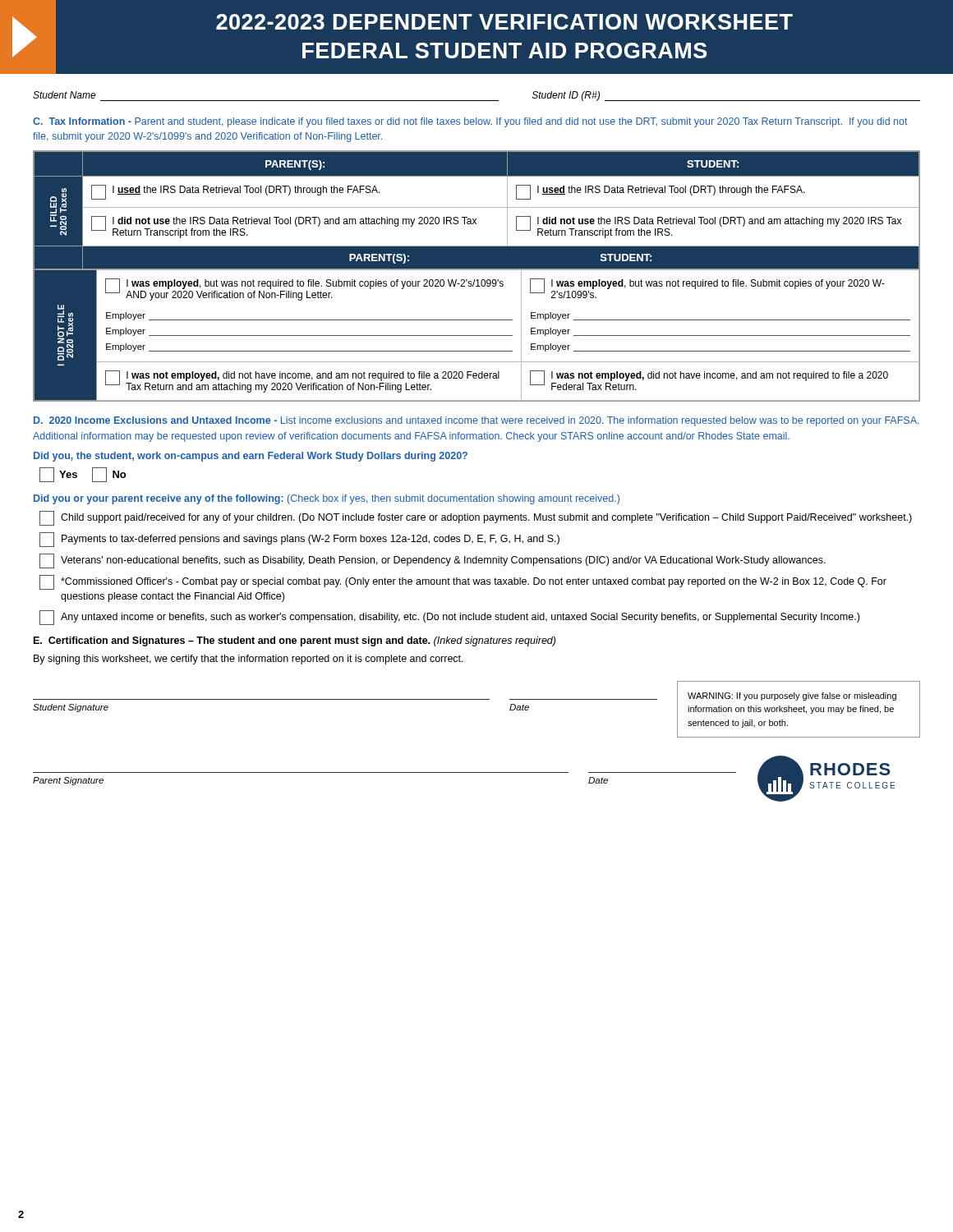Select the section header that reads "D. 2020 Income Exclusions"

[476, 428]
